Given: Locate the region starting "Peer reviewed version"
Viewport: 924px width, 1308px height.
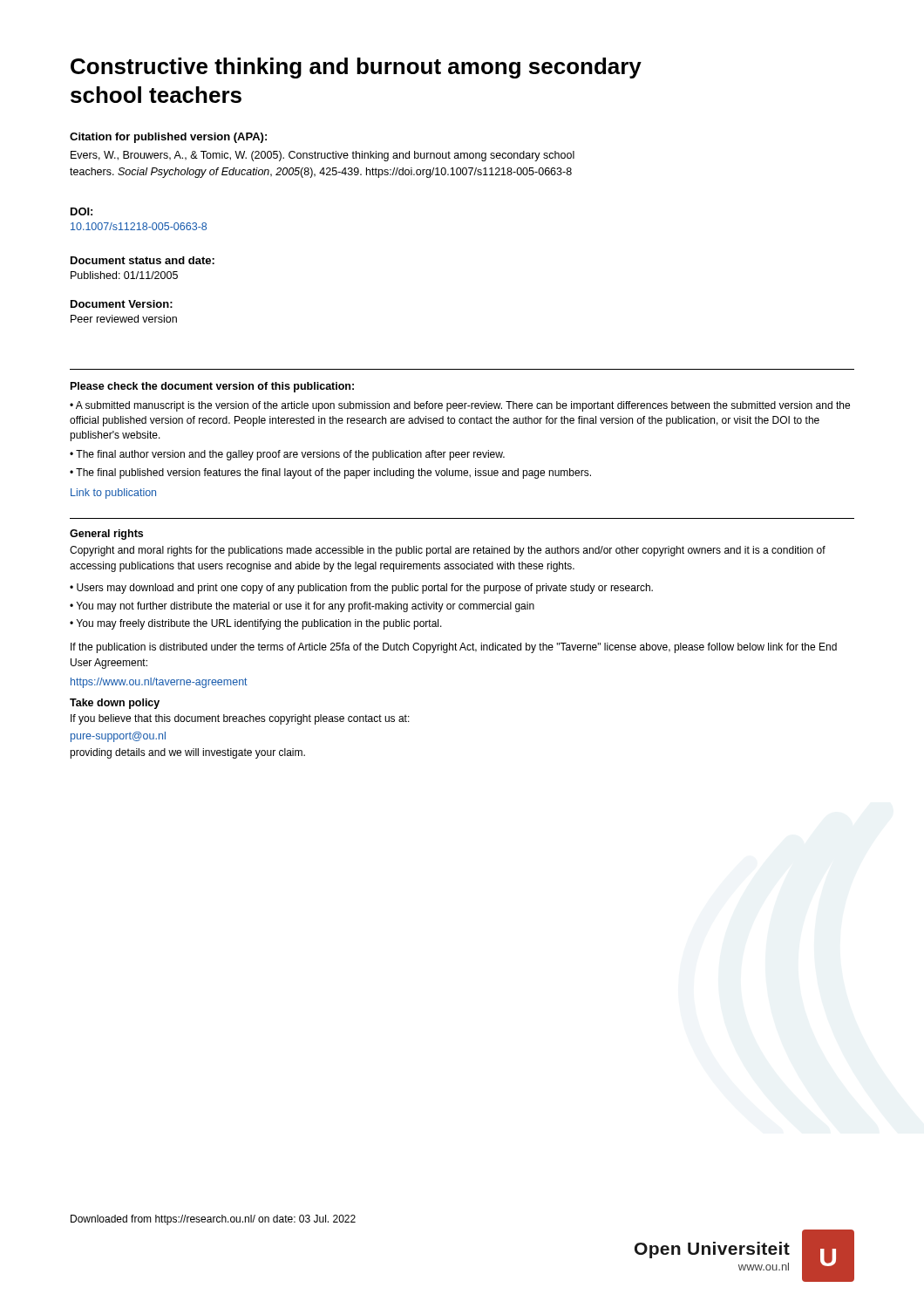Looking at the screenshot, I should pyautogui.click(x=124, y=319).
